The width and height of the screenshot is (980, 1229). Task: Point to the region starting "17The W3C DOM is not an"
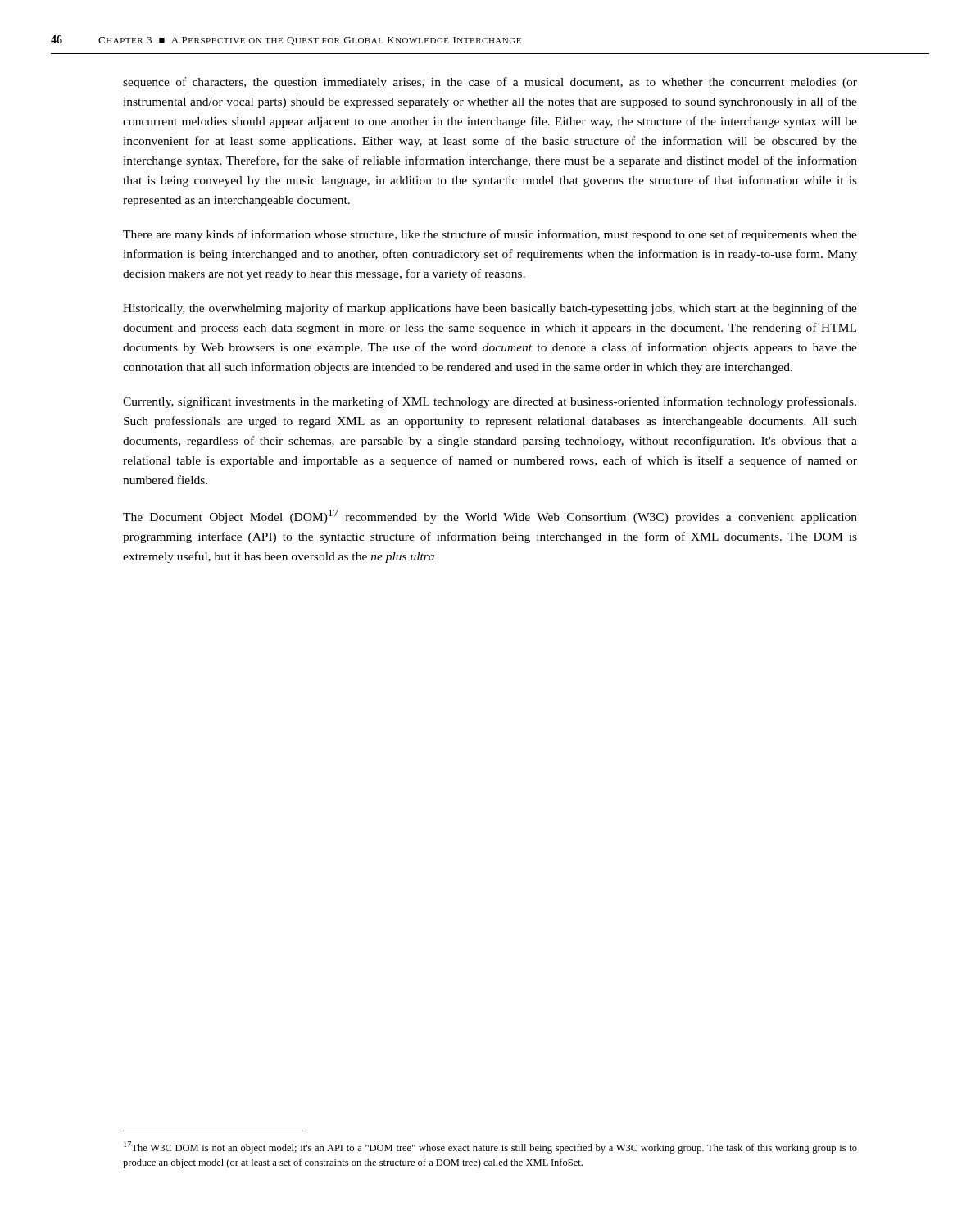point(490,1154)
